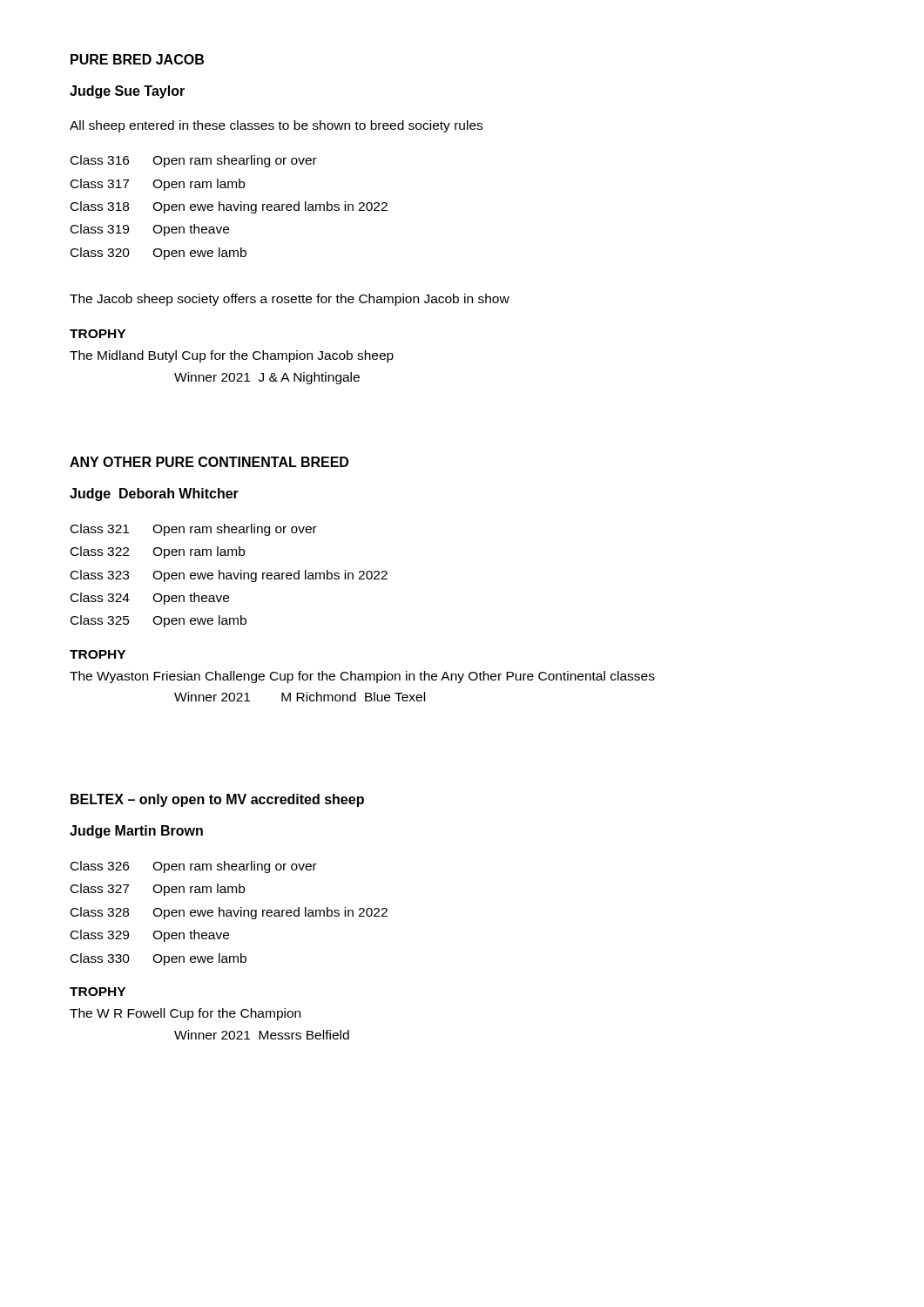The width and height of the screenshot is (924, 1307).
Task: Click on the text block containing "The Wyaston Friesian"
Action: 362,686
